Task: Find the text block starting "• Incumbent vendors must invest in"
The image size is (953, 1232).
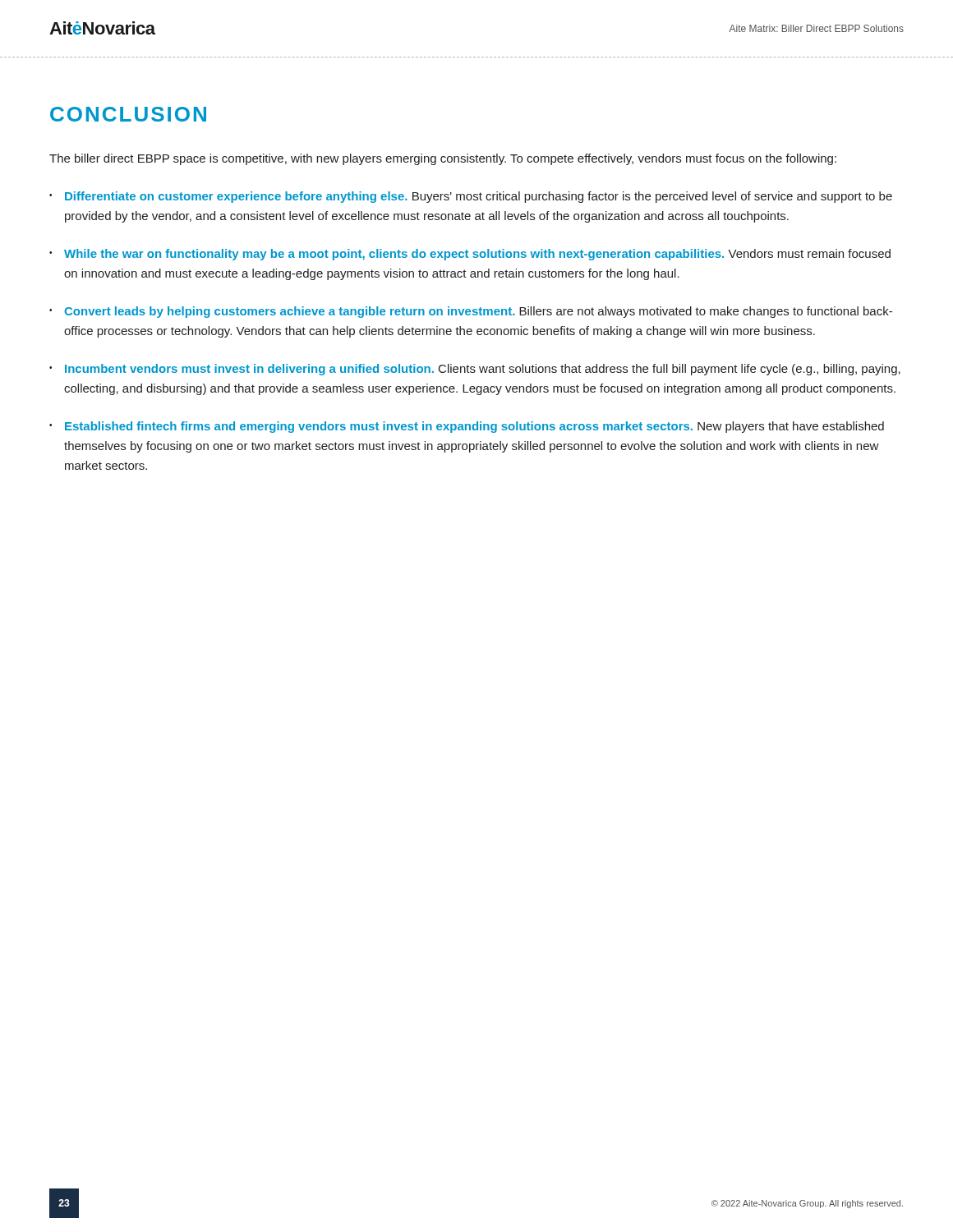Action: (x=476, y=379)
